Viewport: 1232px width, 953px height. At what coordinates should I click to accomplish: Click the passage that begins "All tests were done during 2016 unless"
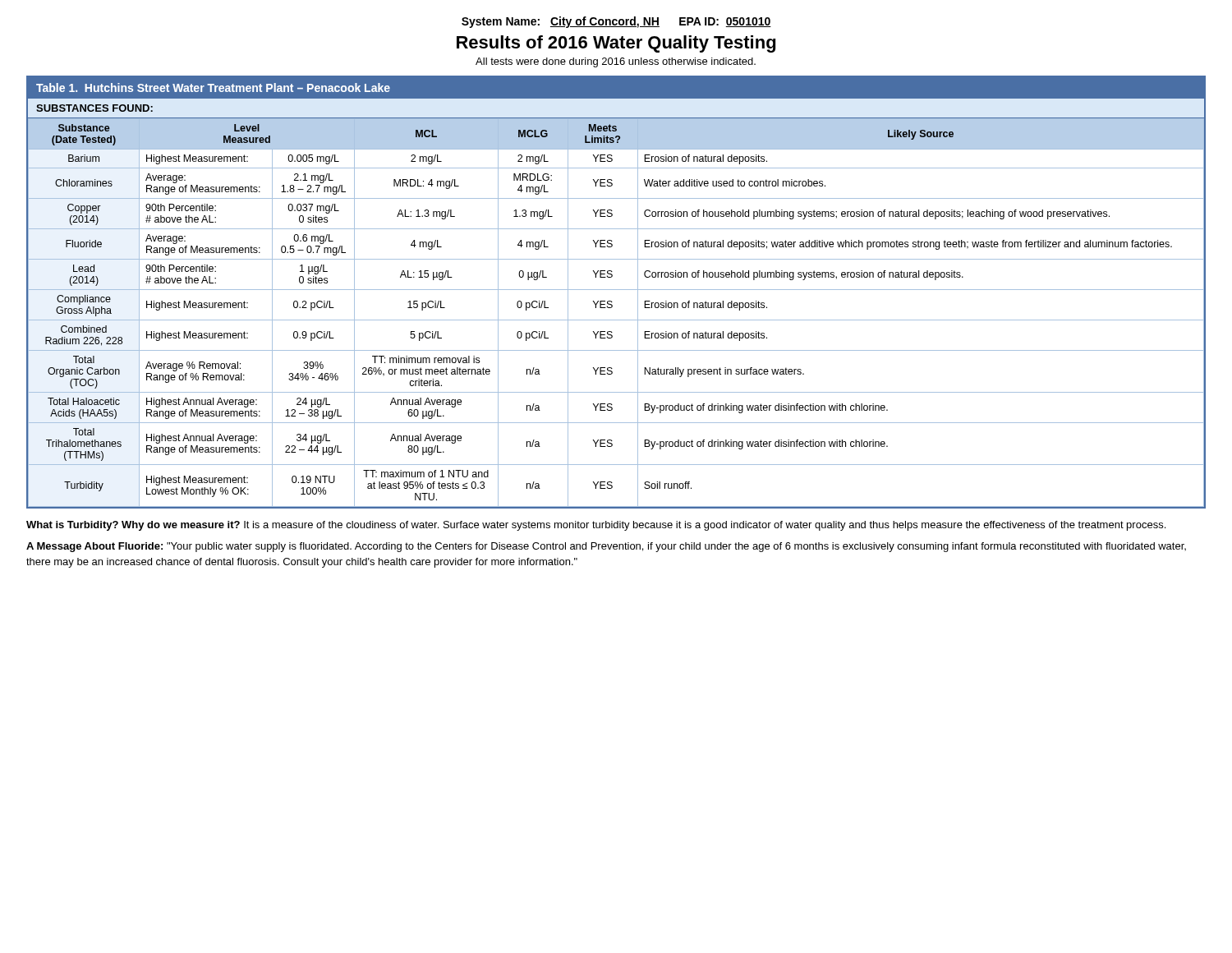click(616, 61)
